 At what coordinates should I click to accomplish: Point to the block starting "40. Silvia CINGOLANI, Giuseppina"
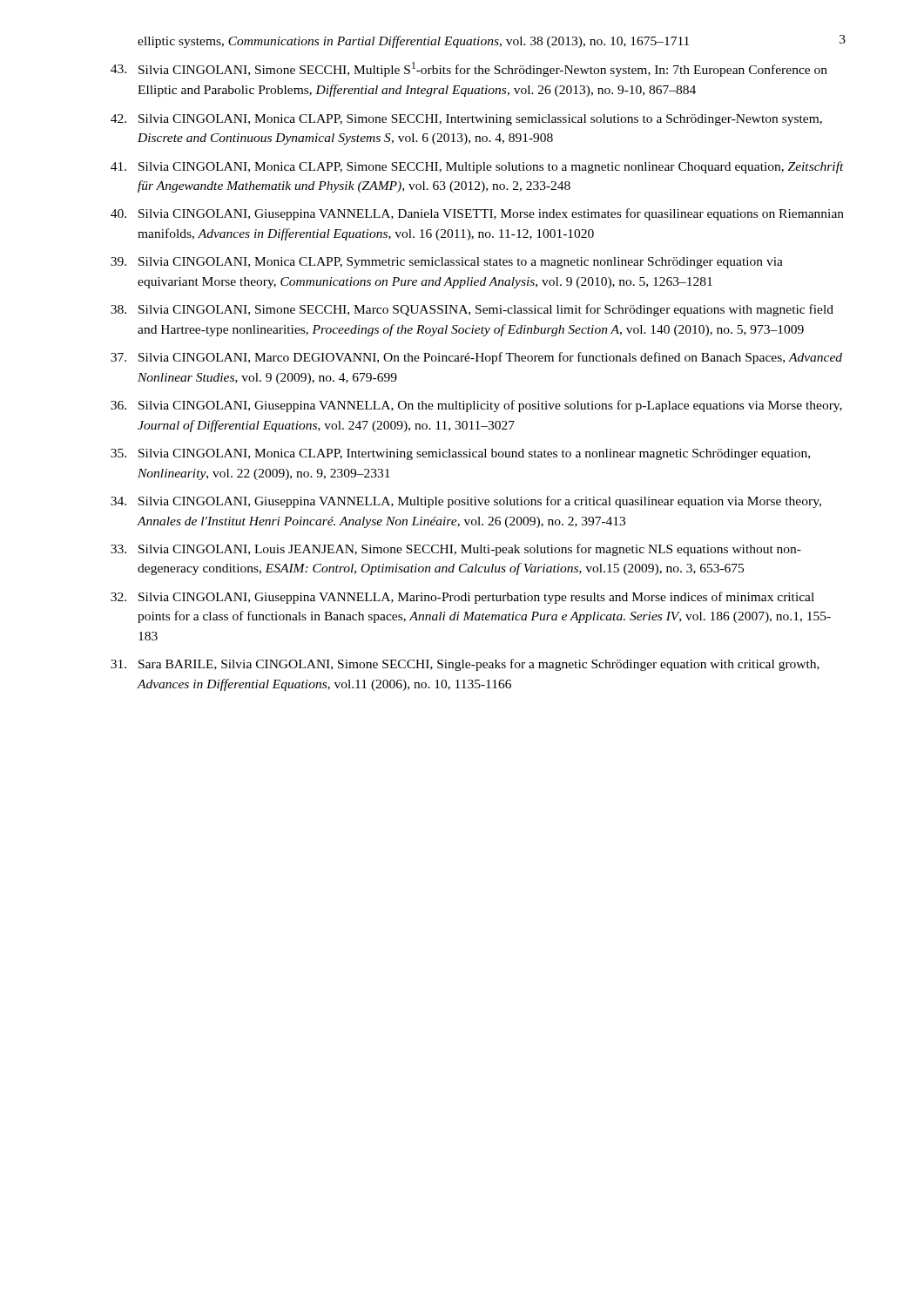[x=470, y=224]
